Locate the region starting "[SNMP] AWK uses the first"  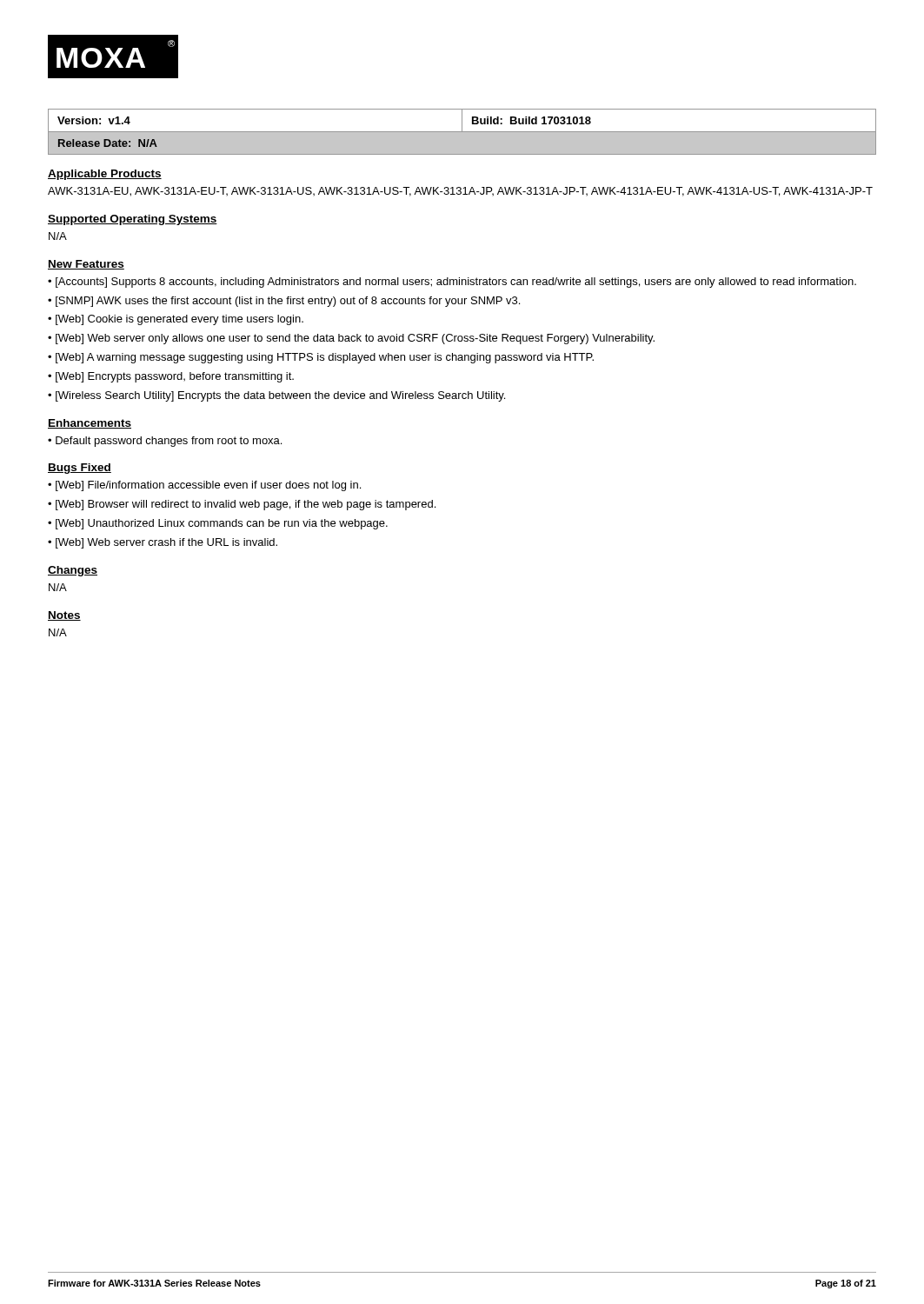pos(288,300)
